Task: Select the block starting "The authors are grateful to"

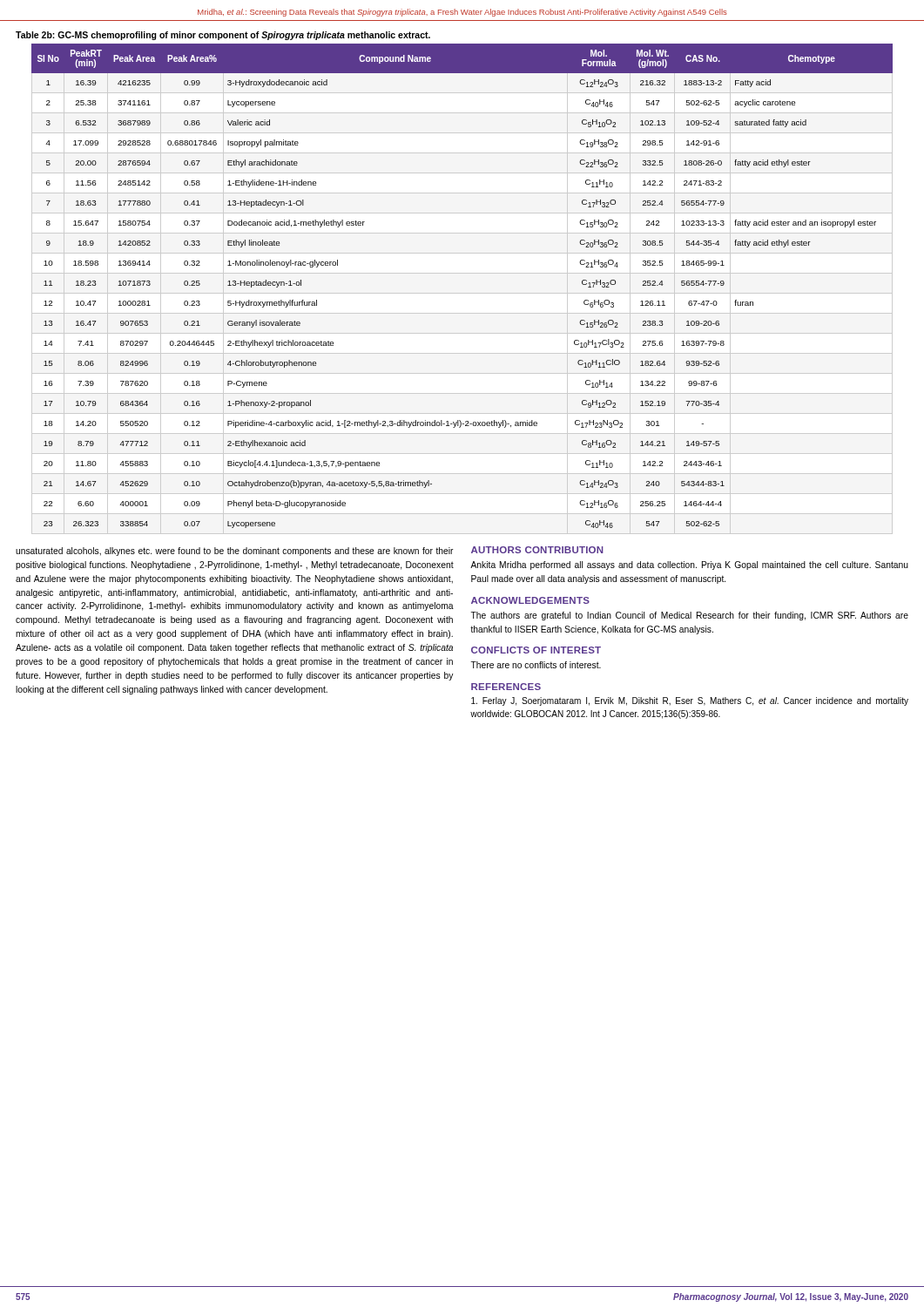Action: 689,622
